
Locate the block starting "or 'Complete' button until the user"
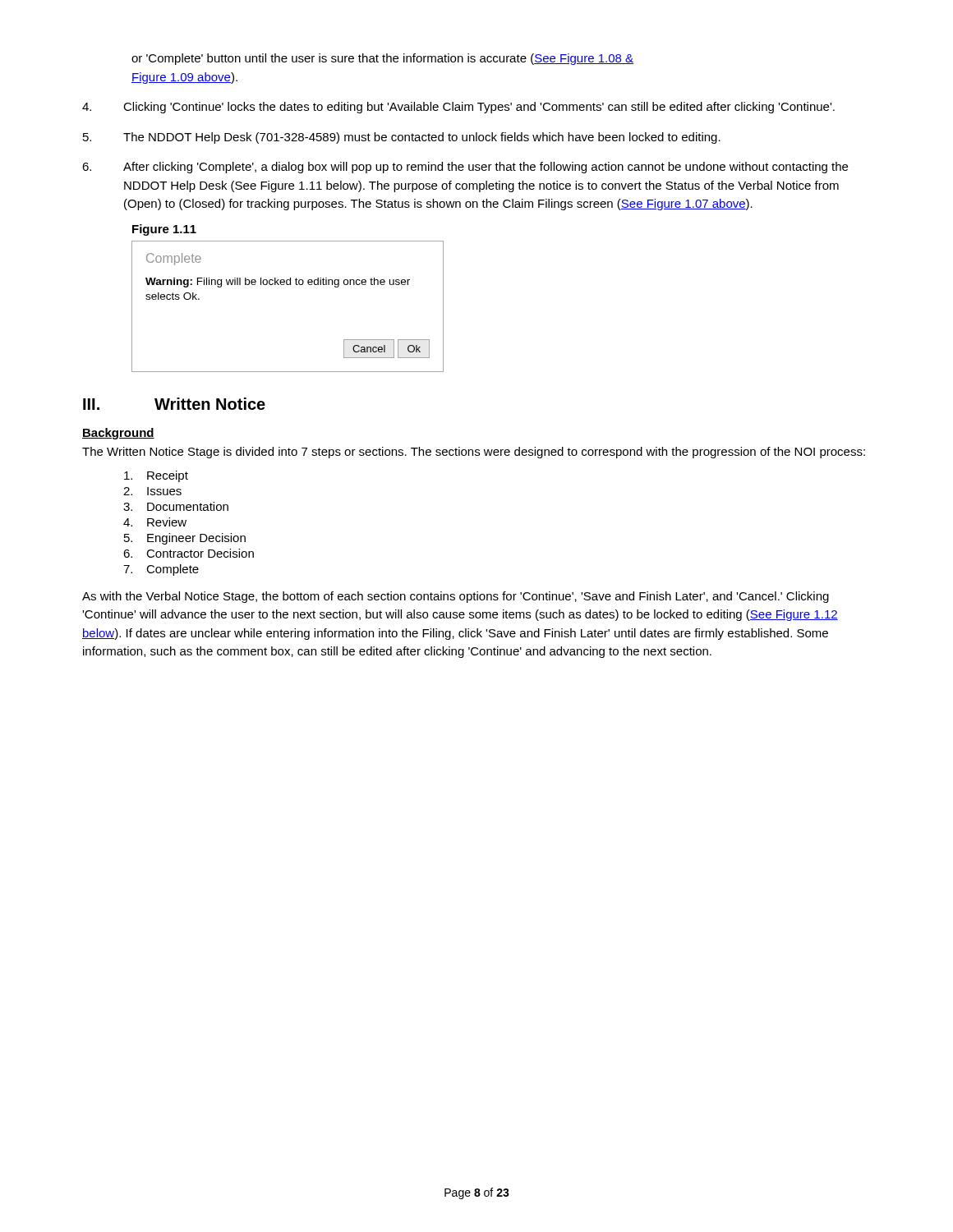[x=382, y=67]
